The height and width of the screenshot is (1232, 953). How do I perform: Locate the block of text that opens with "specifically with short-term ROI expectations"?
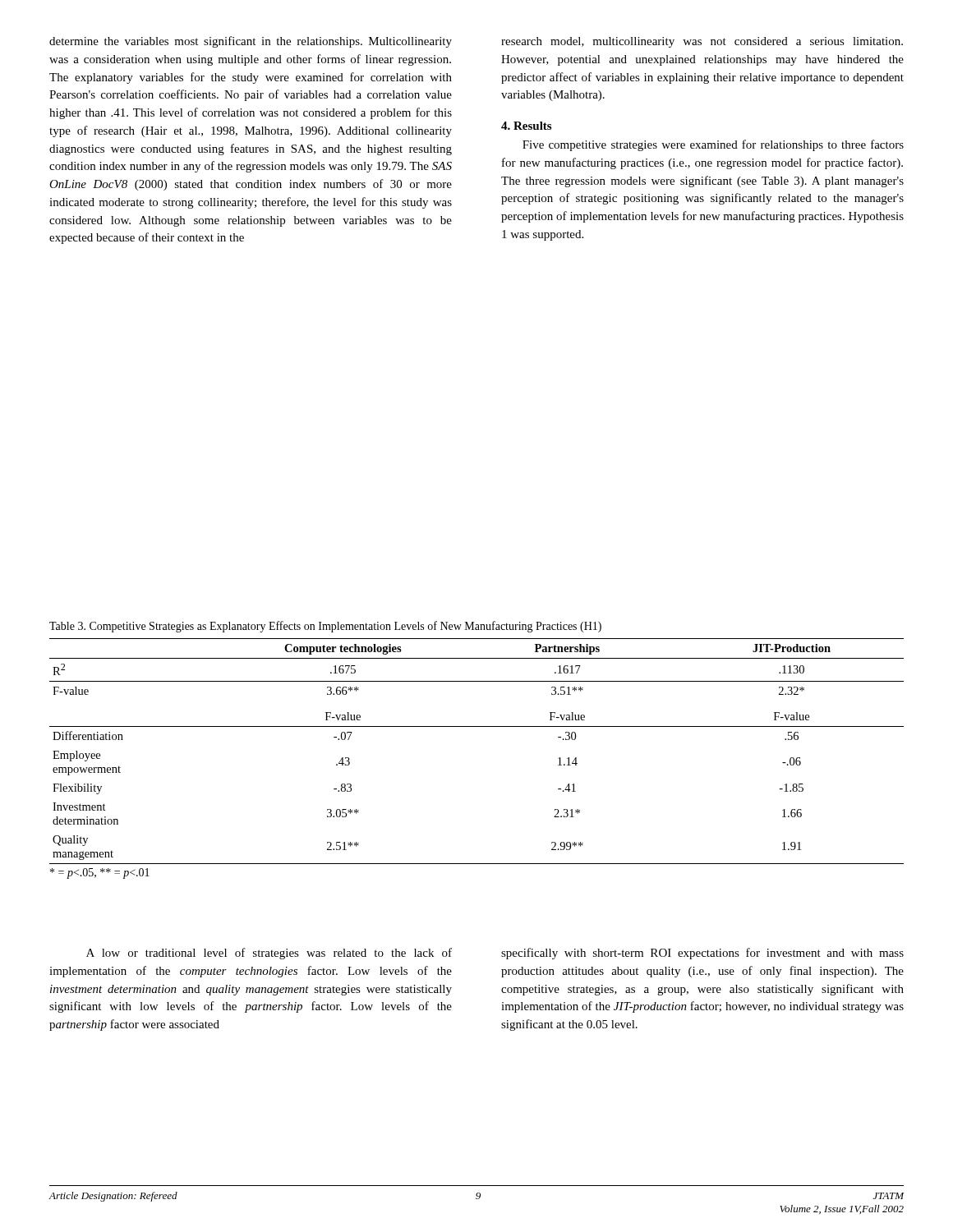(x=702, y=989)
